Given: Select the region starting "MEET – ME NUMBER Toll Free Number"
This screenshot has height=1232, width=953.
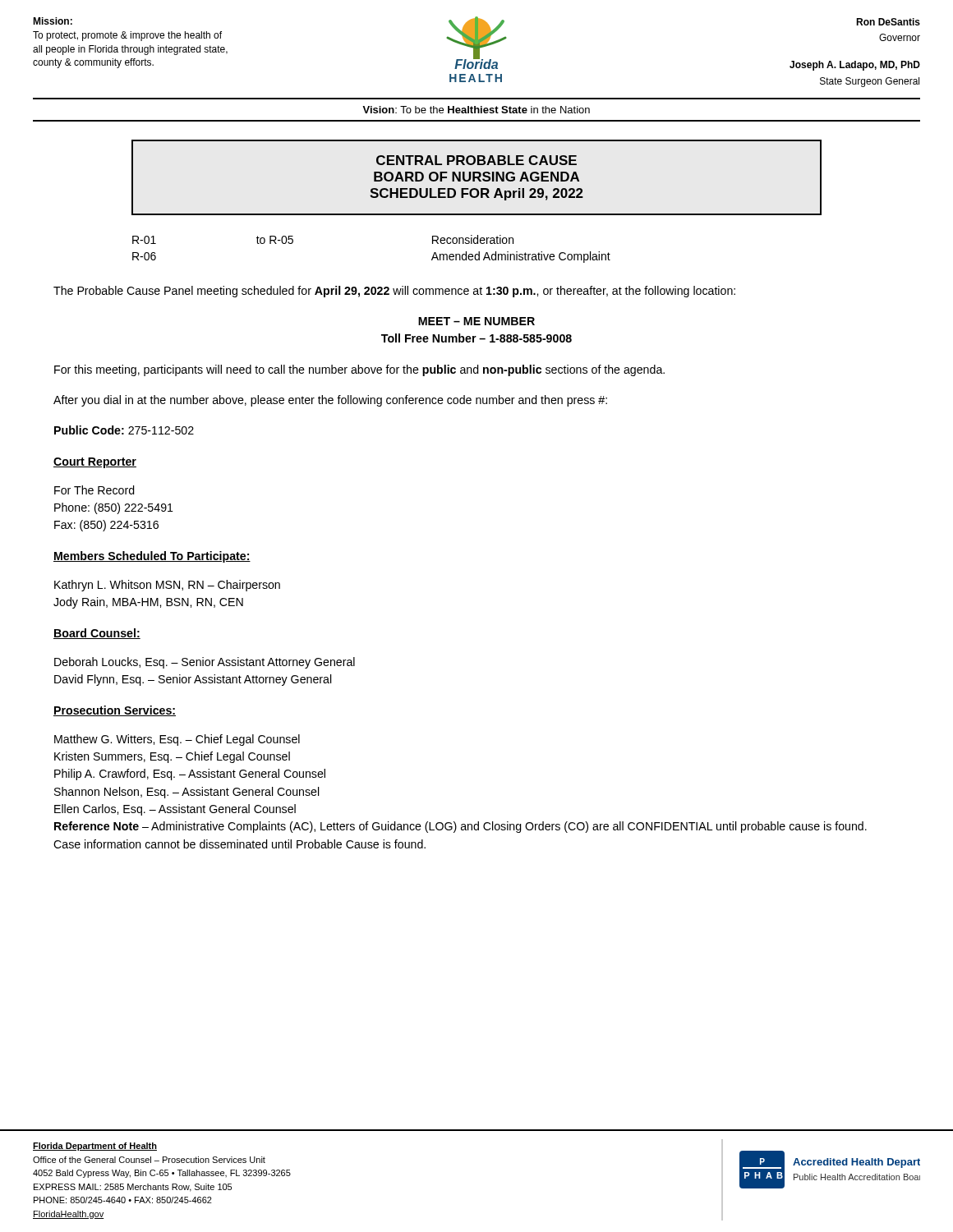Looking at the screenshot, I should (x=476, y=330).
